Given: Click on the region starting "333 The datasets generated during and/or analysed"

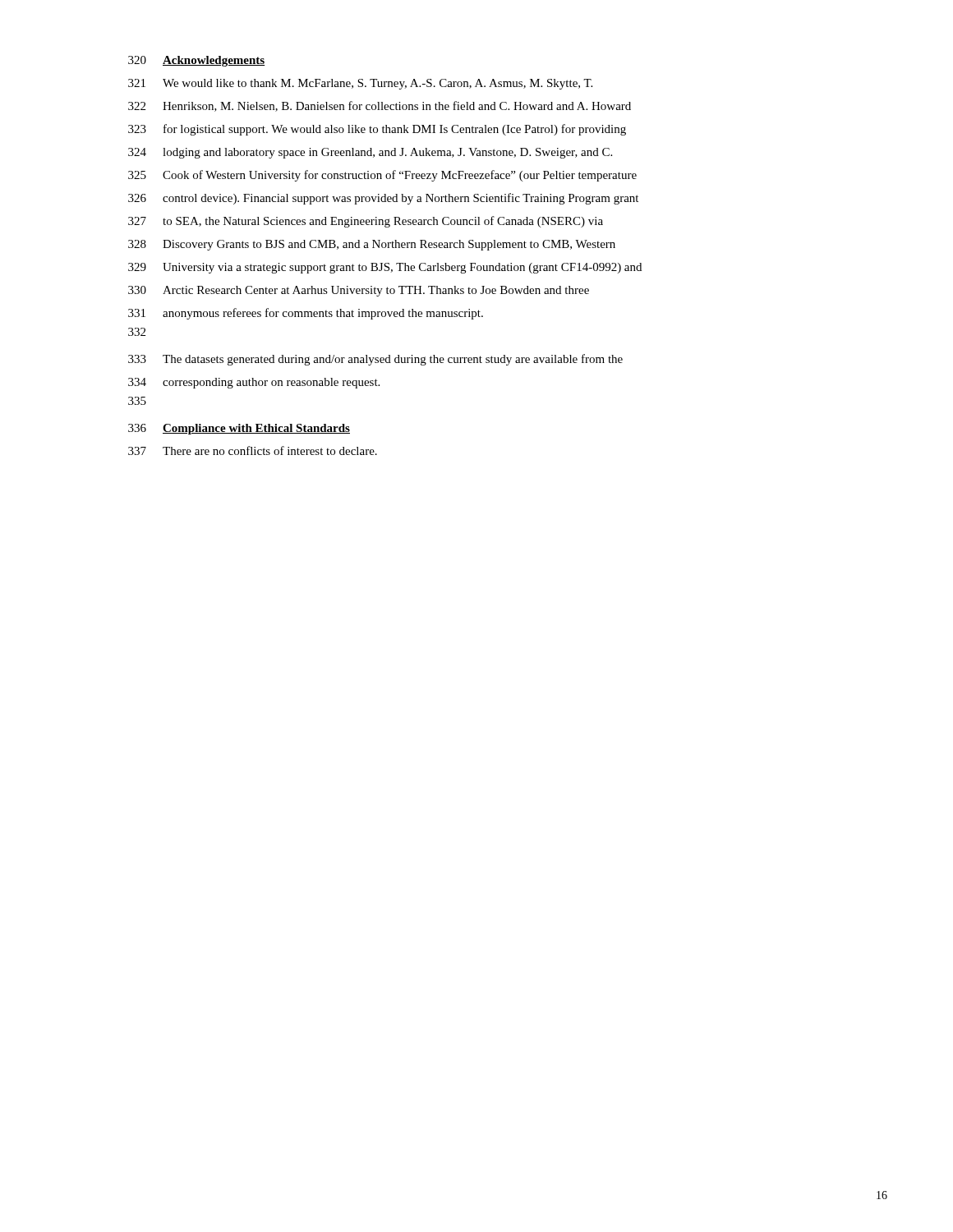Looking at the screenshot, I should pos(476,359).
